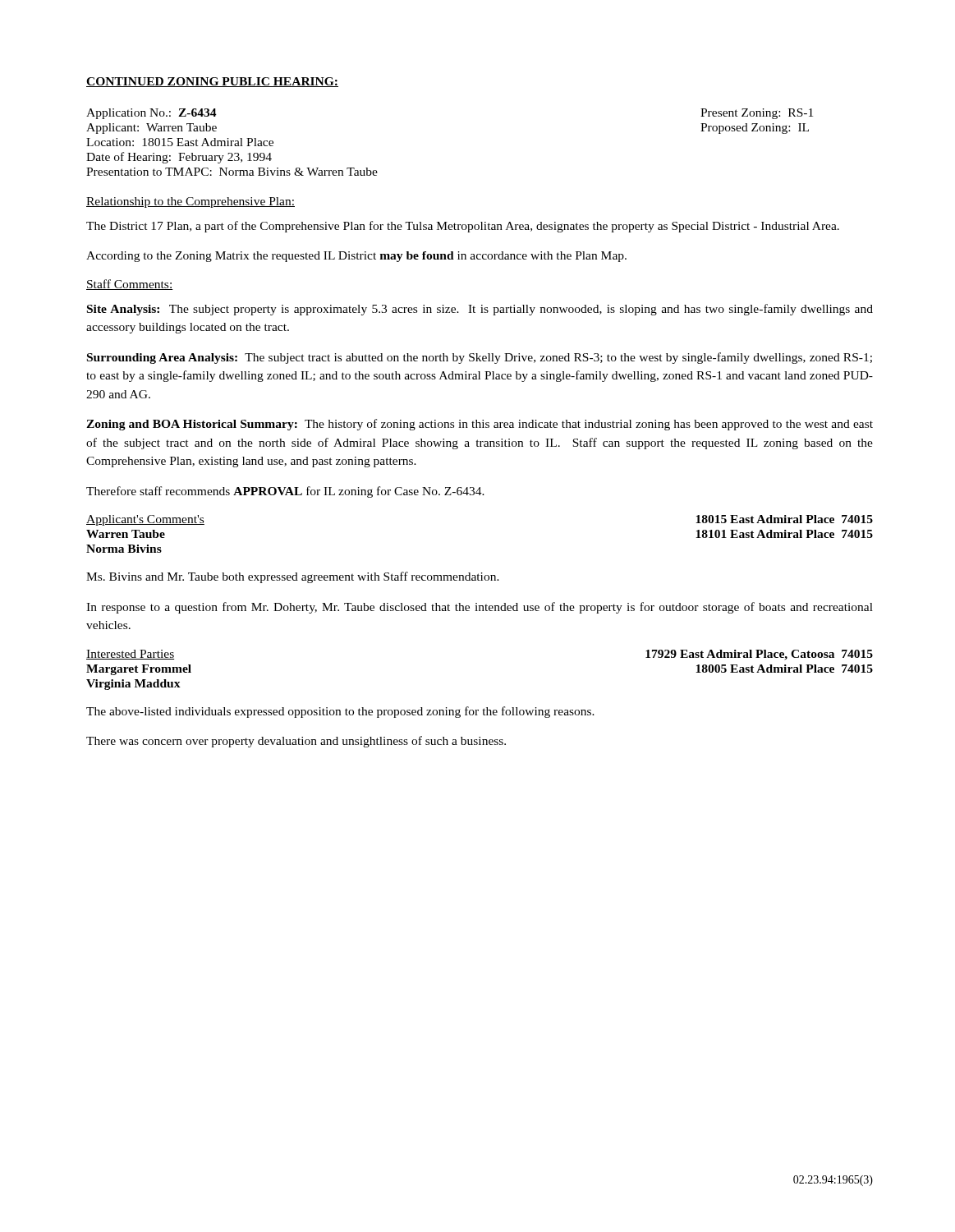Where is the passage that starts "Site Analysis: The subject property"?

[480, 318]
